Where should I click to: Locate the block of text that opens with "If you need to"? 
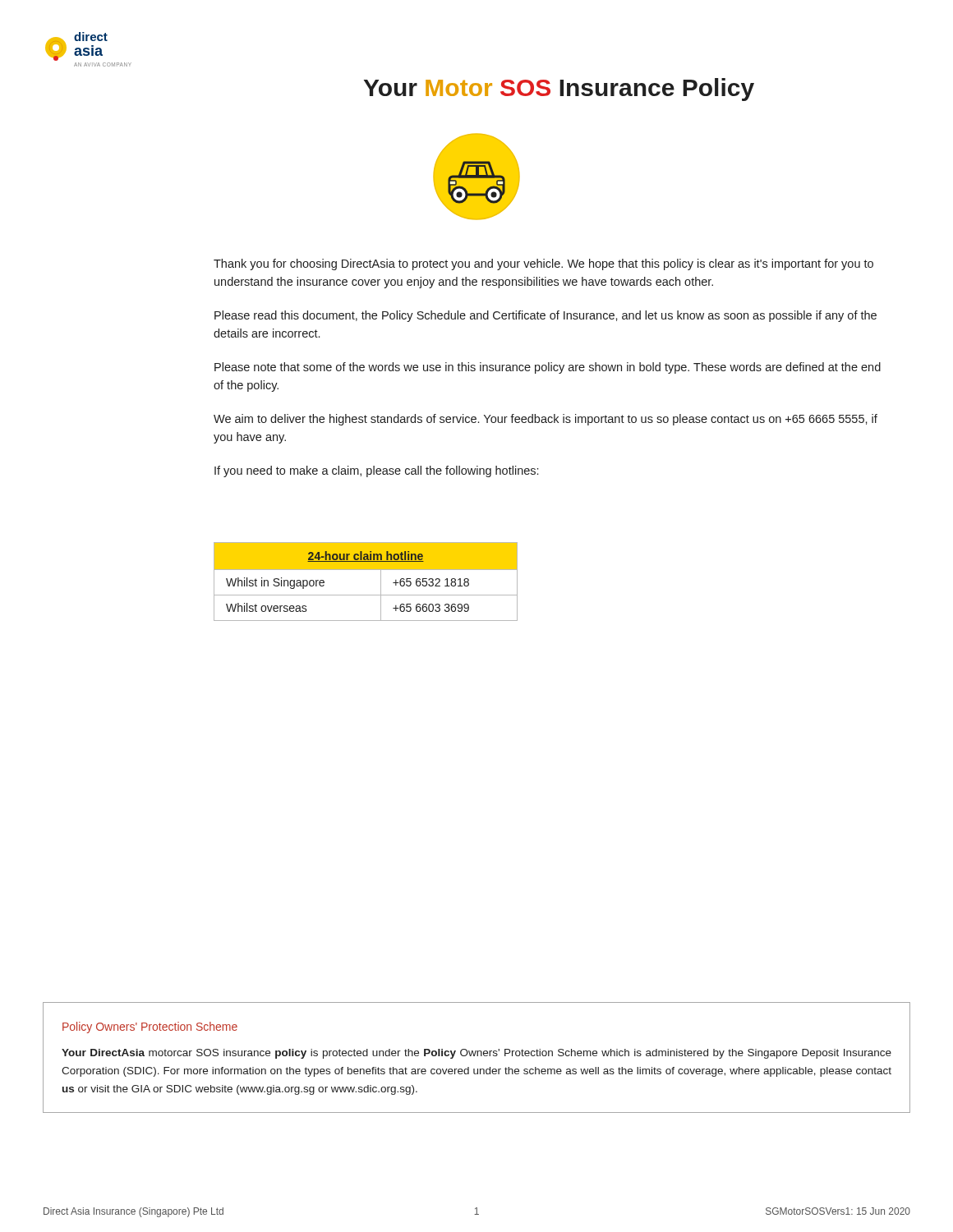coord(376,471)
